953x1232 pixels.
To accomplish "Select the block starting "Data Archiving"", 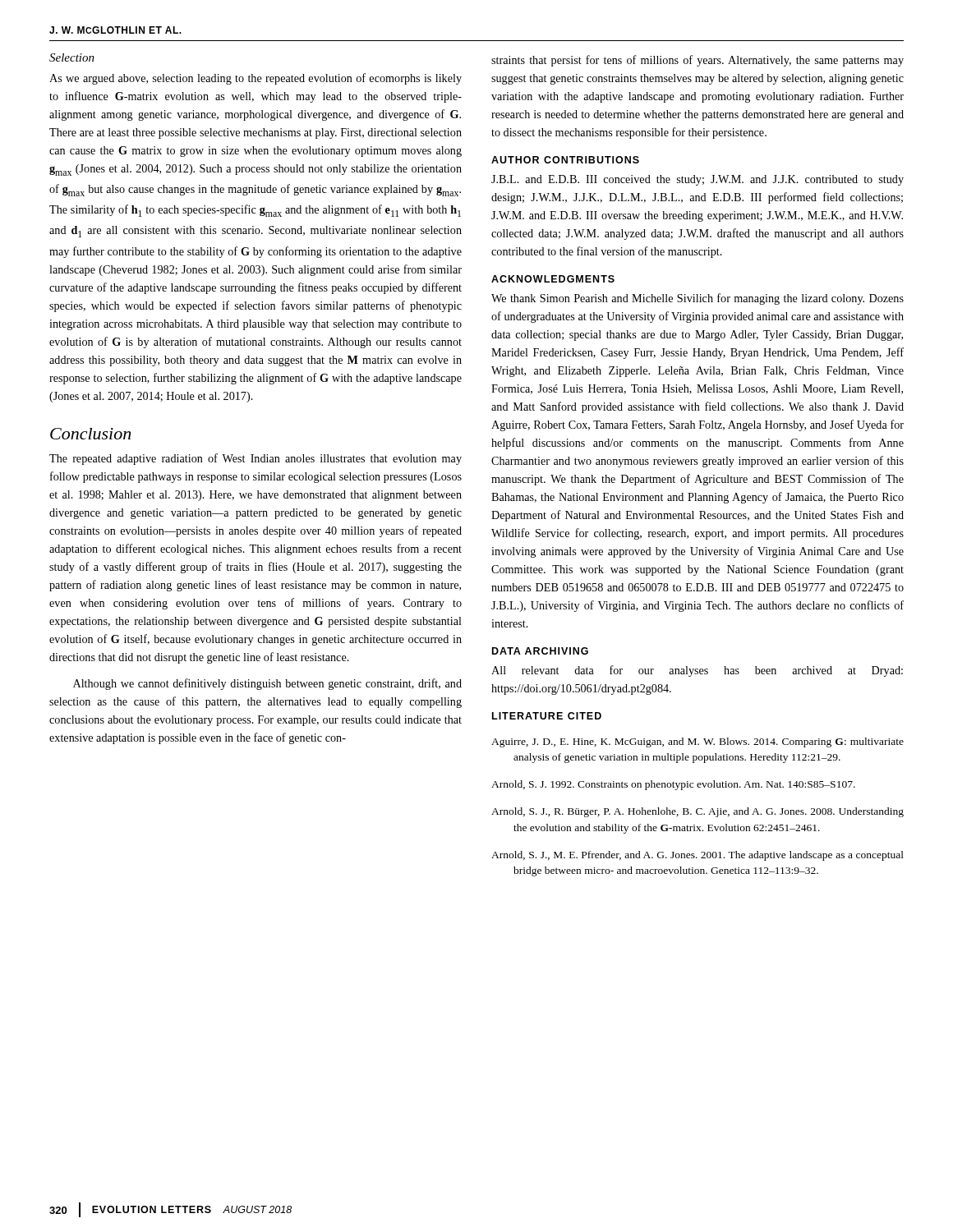I will pos(540,651).
